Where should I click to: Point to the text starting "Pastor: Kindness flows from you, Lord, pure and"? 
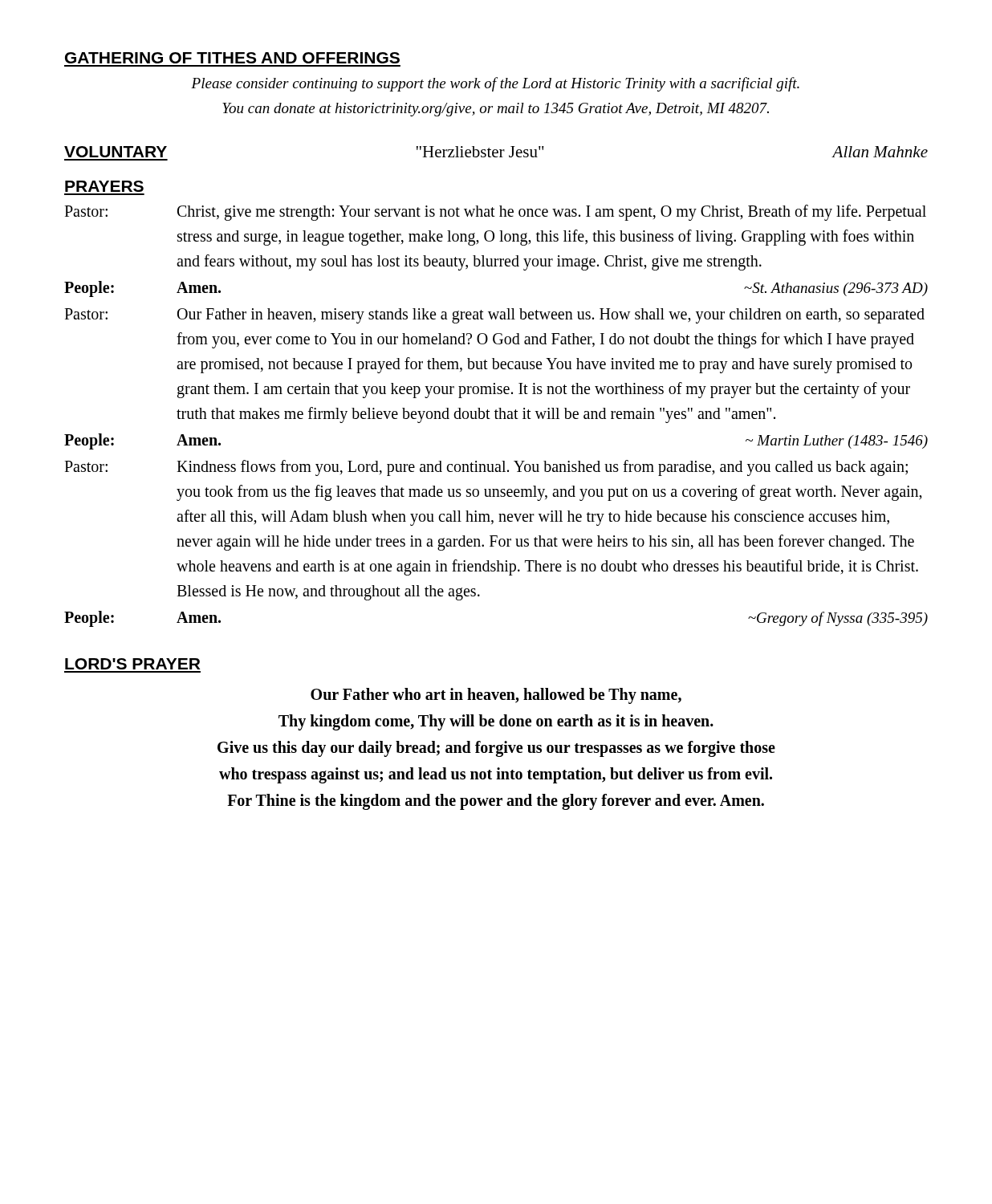(x=496, y=529)
